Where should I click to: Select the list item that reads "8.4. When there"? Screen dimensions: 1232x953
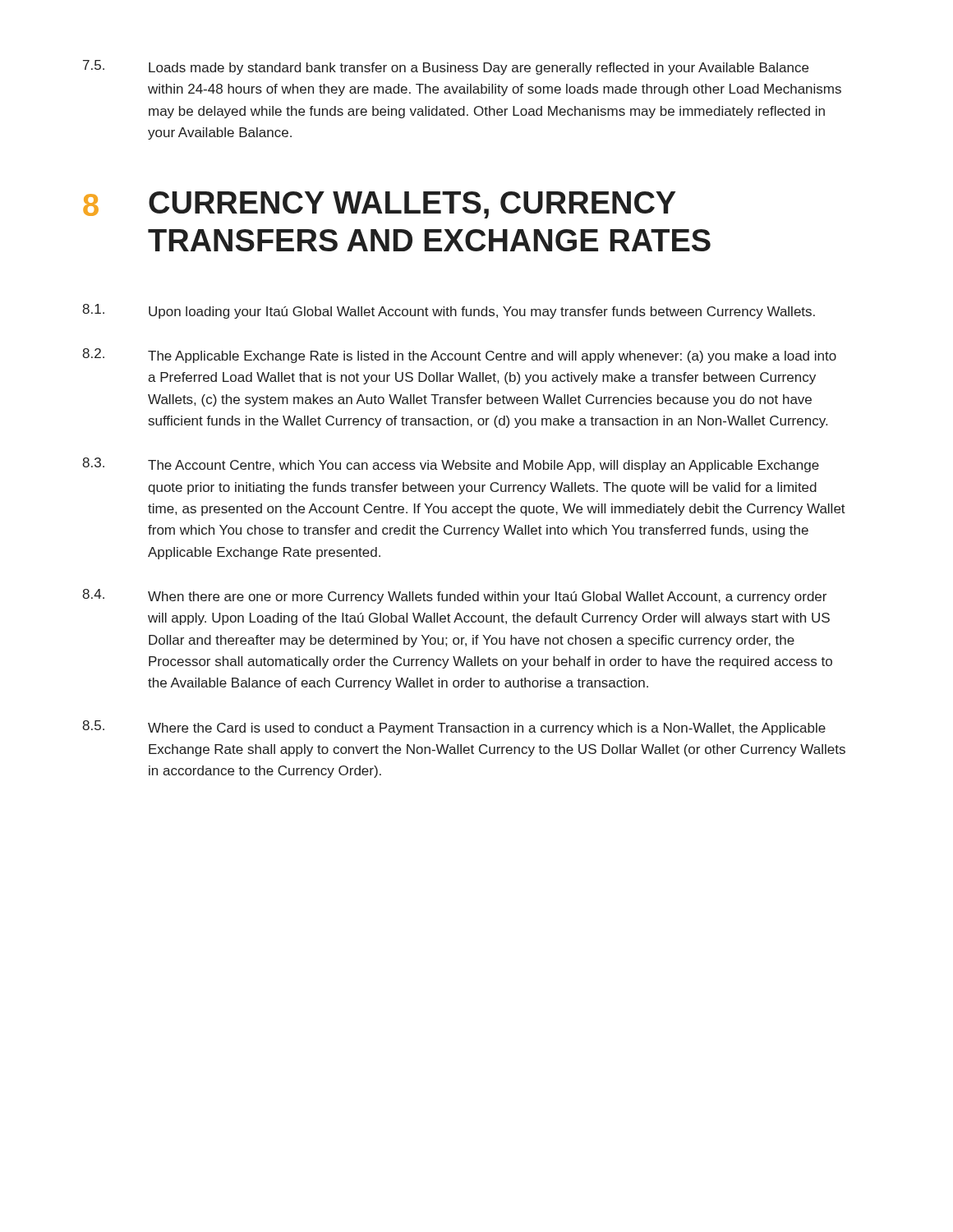(464, 641)
